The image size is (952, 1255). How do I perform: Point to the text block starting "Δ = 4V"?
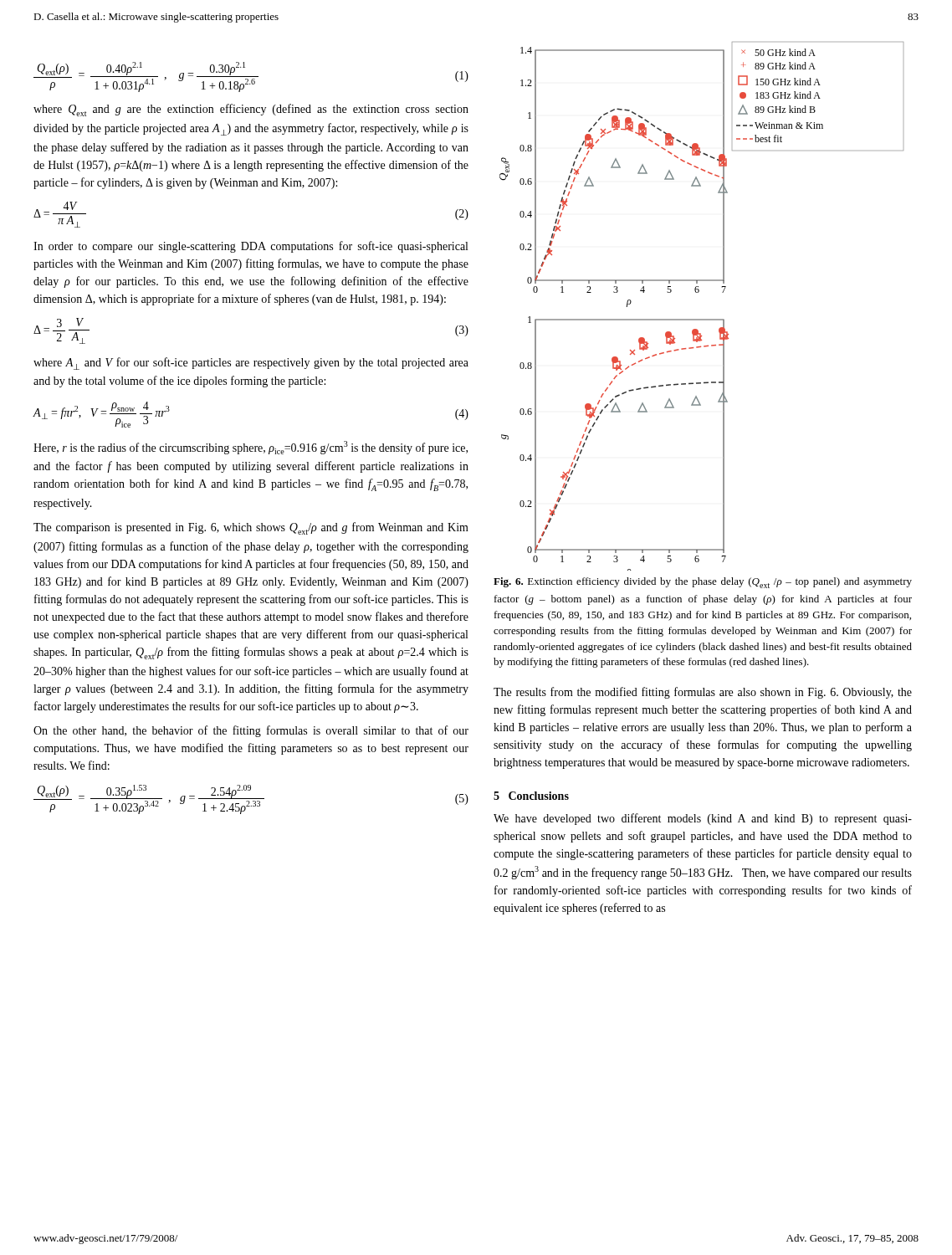(x=69, y=214)
